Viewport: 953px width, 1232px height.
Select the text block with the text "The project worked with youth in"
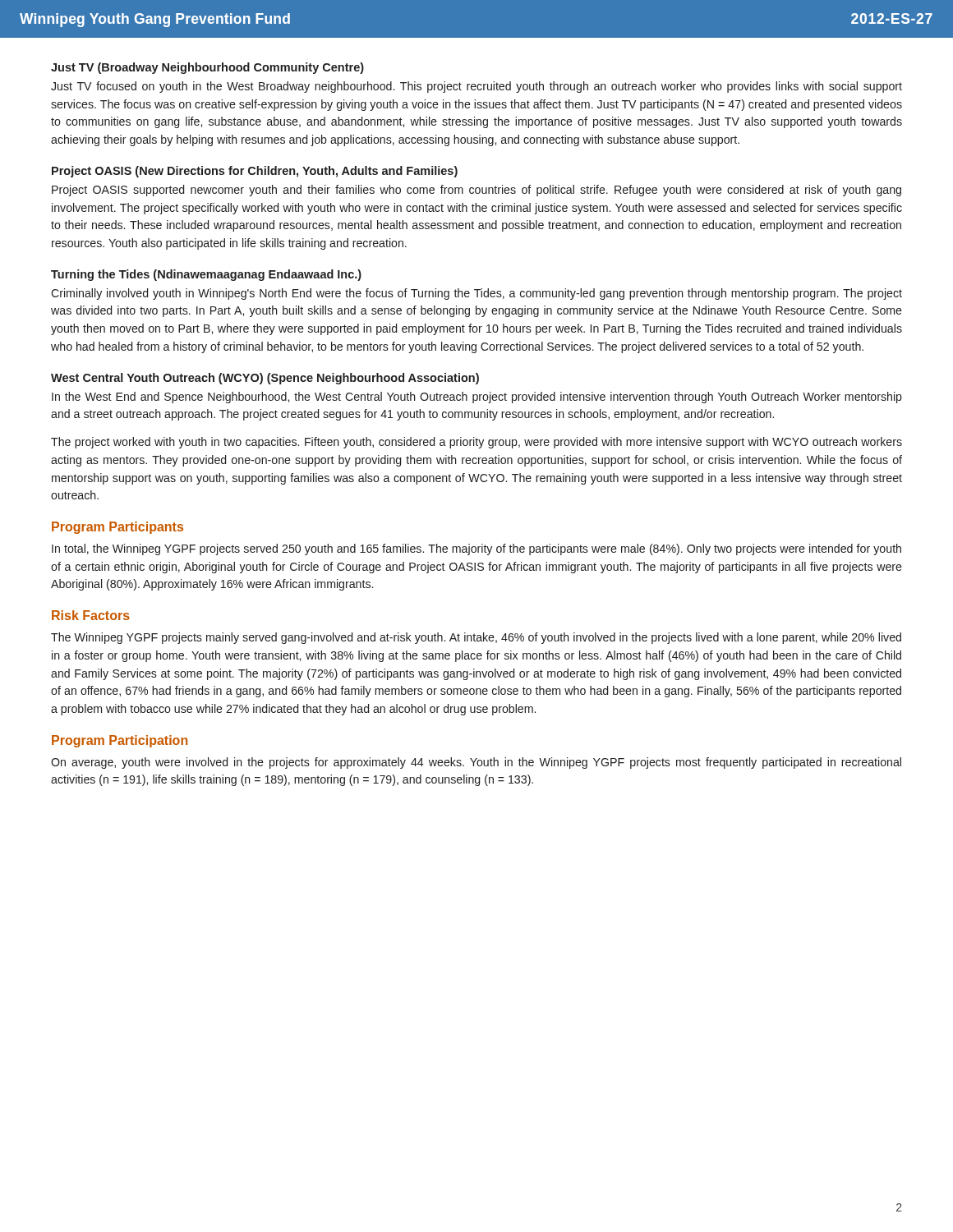click(476, 469)
